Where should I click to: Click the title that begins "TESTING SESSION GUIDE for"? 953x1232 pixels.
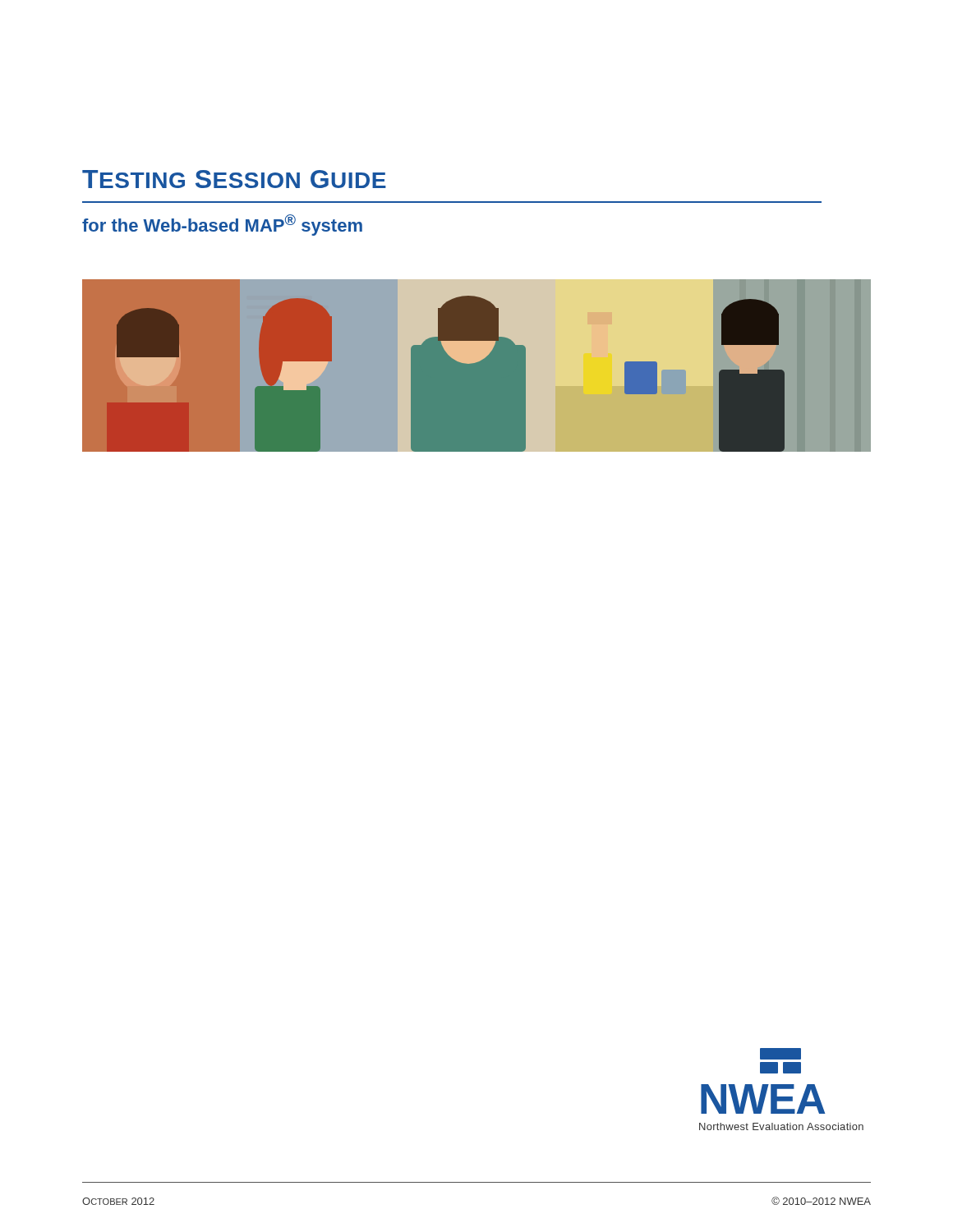tap(452, 201)
